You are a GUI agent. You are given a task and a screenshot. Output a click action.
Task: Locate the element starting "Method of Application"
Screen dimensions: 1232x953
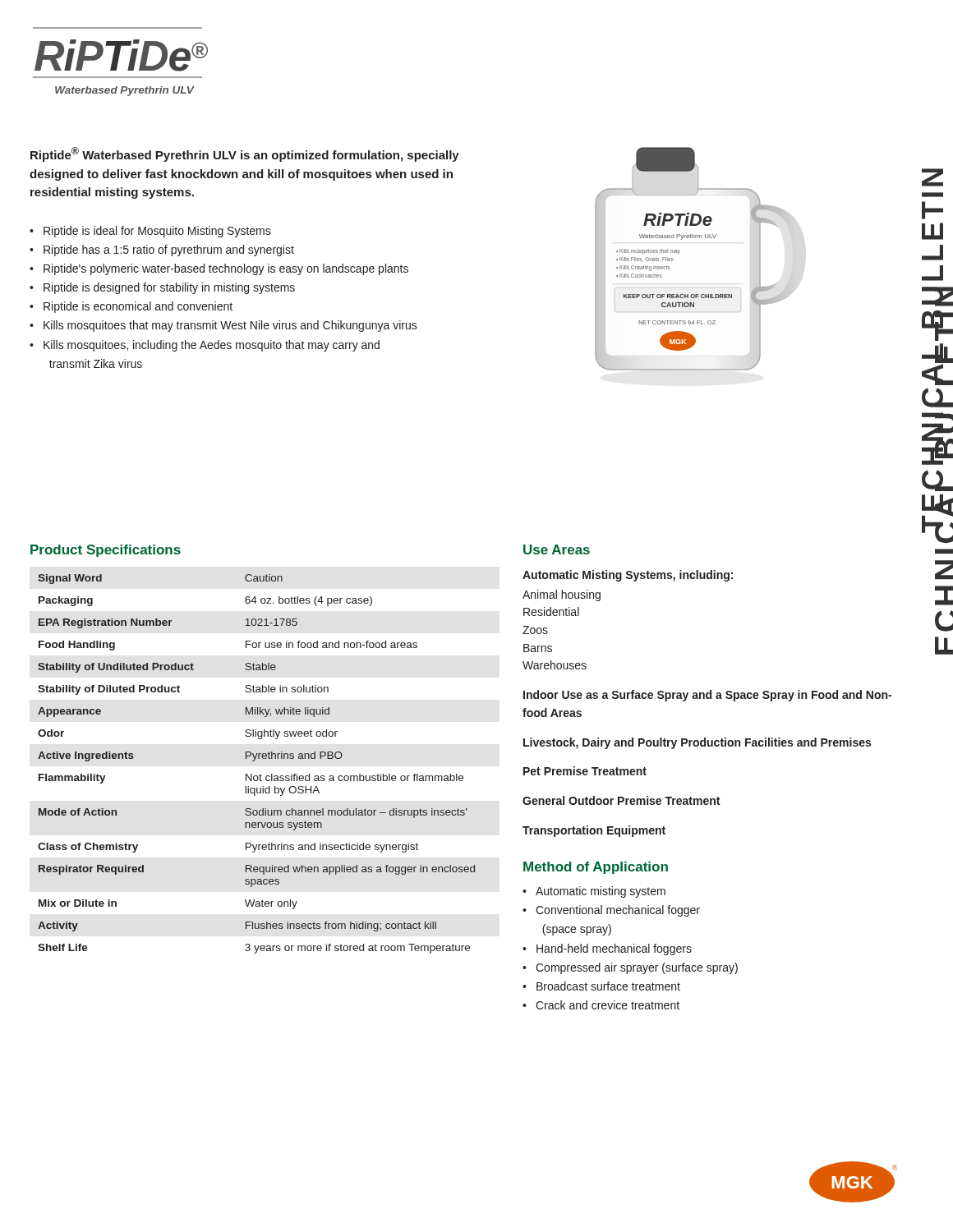pos(596,867)
